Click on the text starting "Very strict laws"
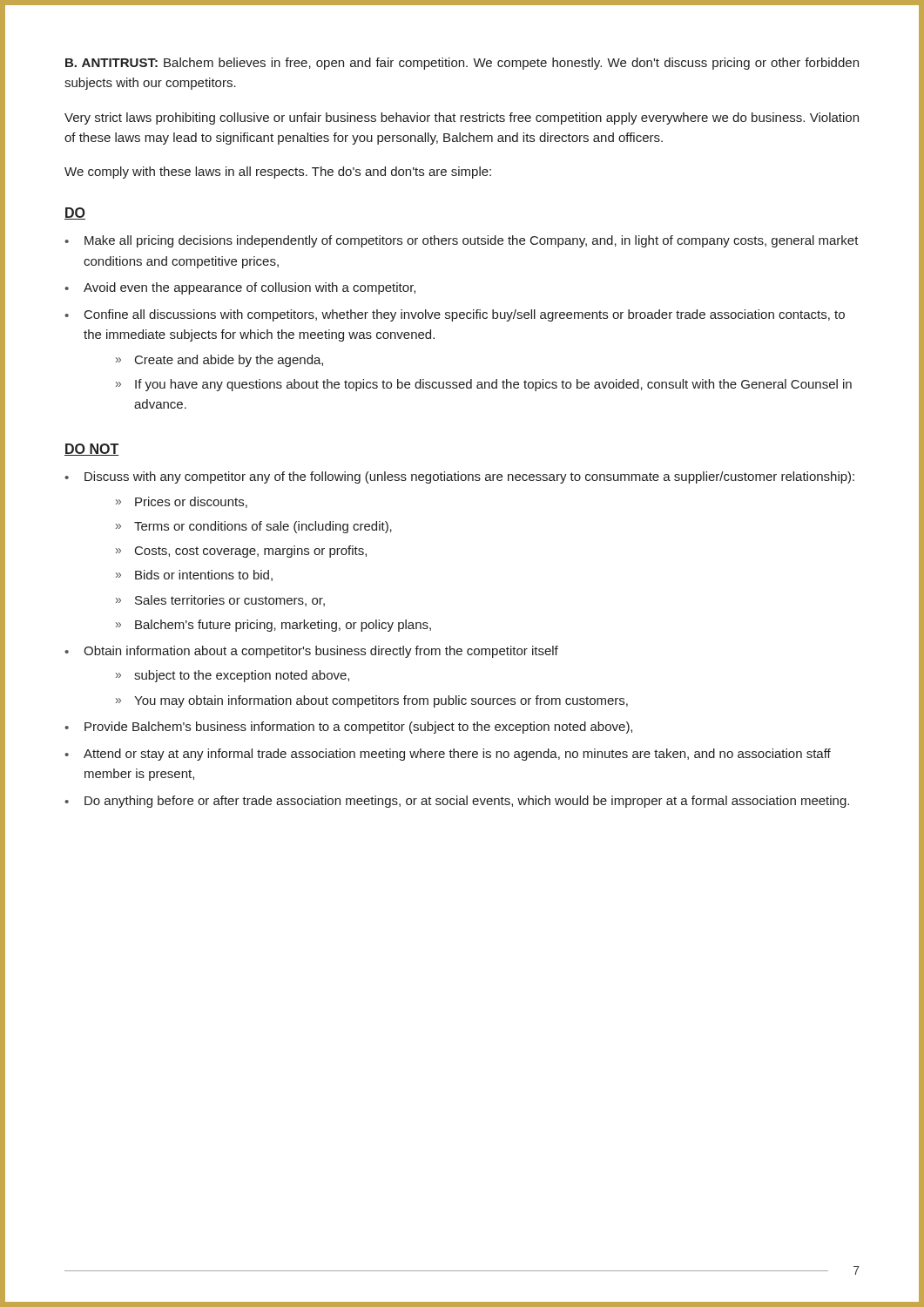The height and width of the screenshot is (1307, 924). coord(462,127)
